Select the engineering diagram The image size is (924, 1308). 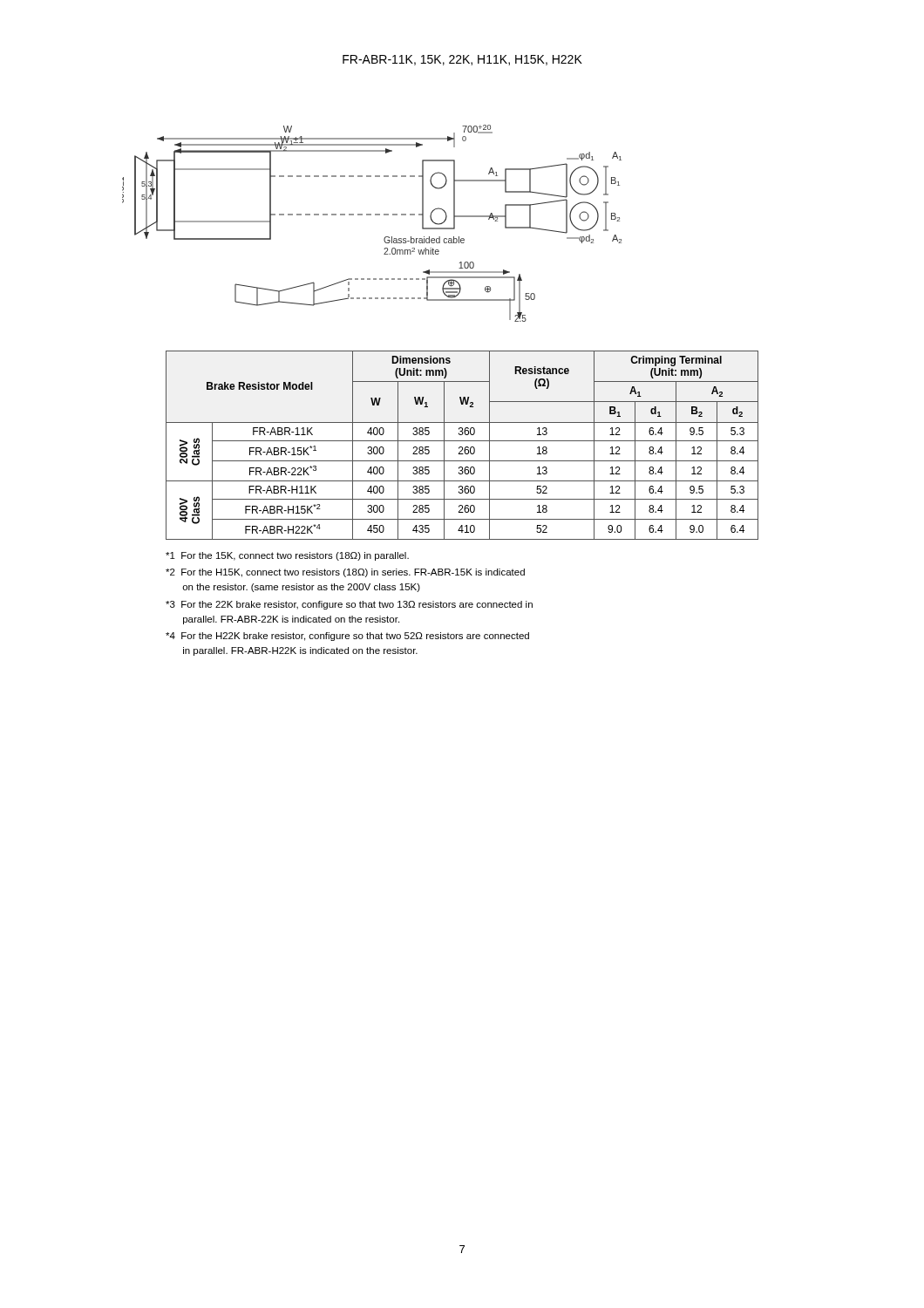tap(462, 208)
